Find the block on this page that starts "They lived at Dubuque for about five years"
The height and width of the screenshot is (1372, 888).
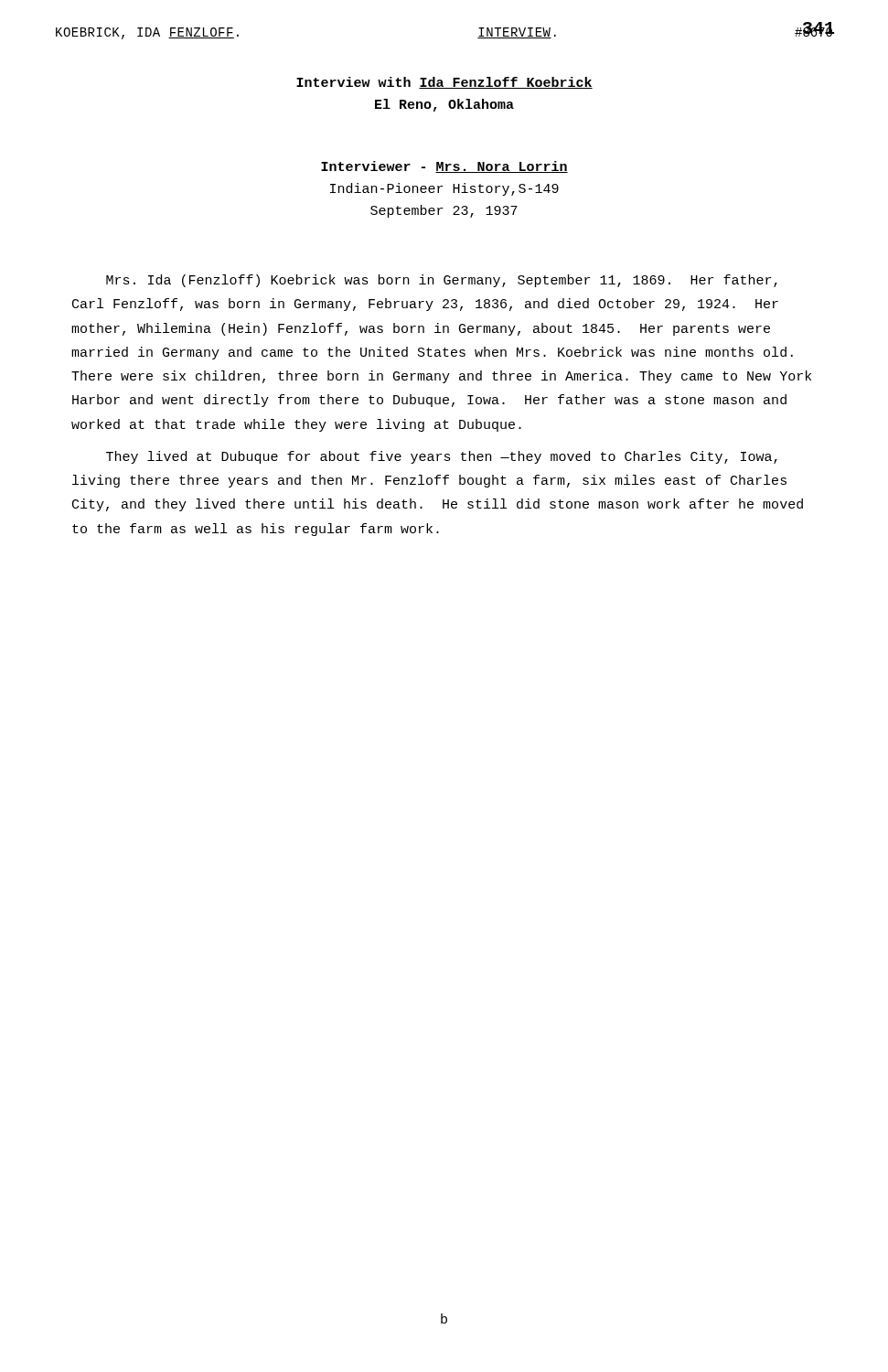click(438, 494)
